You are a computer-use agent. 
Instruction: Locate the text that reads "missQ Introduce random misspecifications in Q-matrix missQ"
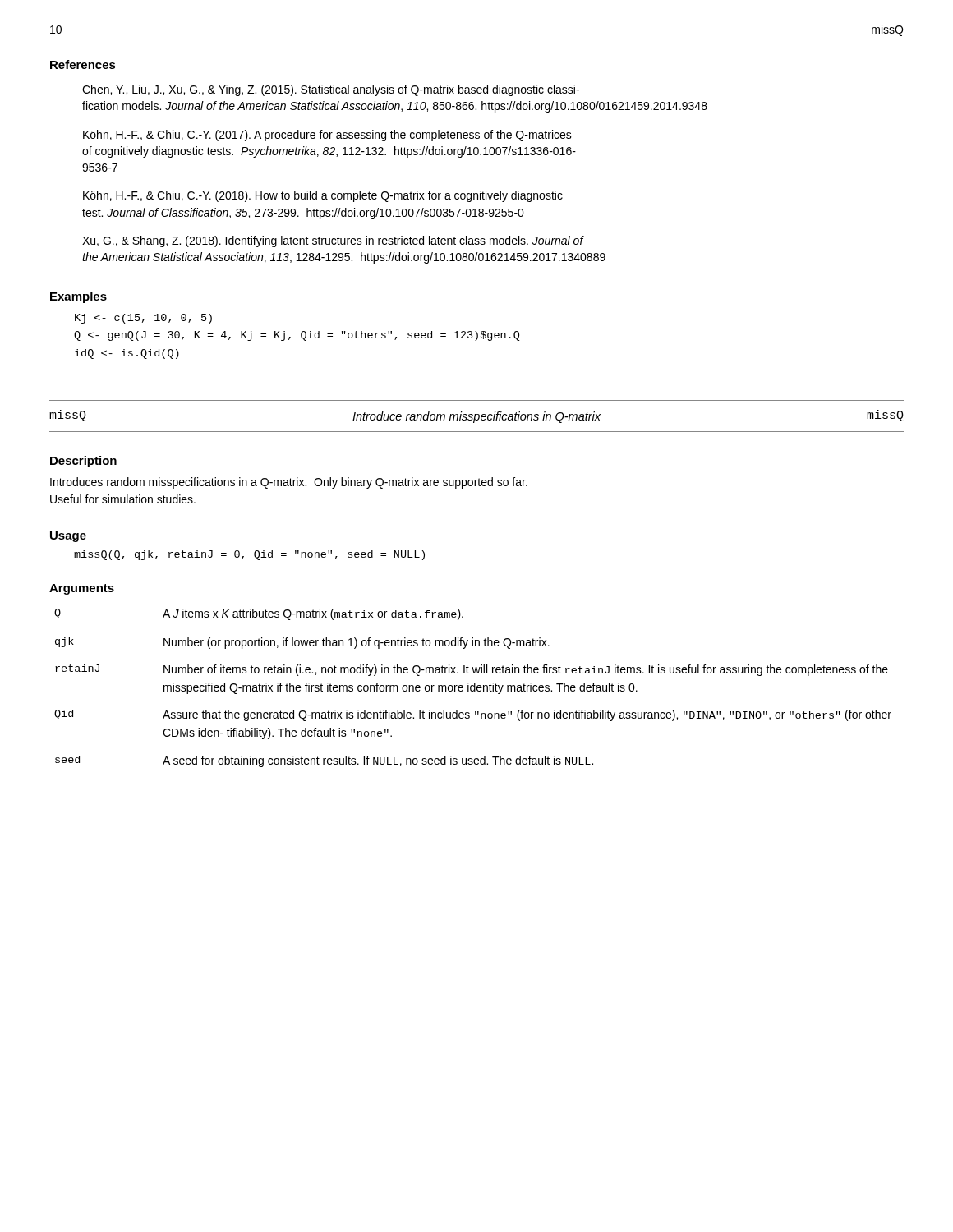click(476, 416)
